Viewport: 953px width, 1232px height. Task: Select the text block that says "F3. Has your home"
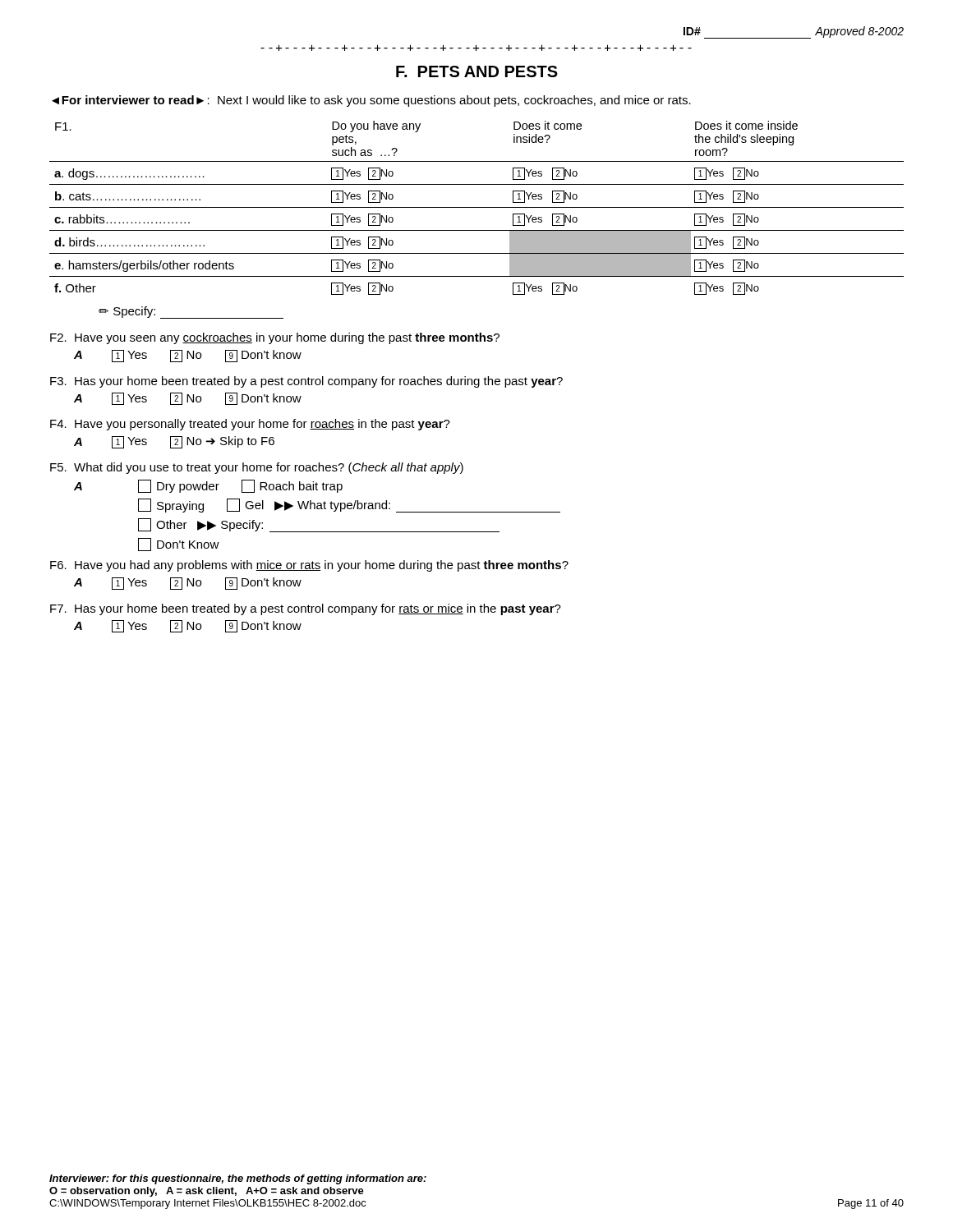pos(306,380)
